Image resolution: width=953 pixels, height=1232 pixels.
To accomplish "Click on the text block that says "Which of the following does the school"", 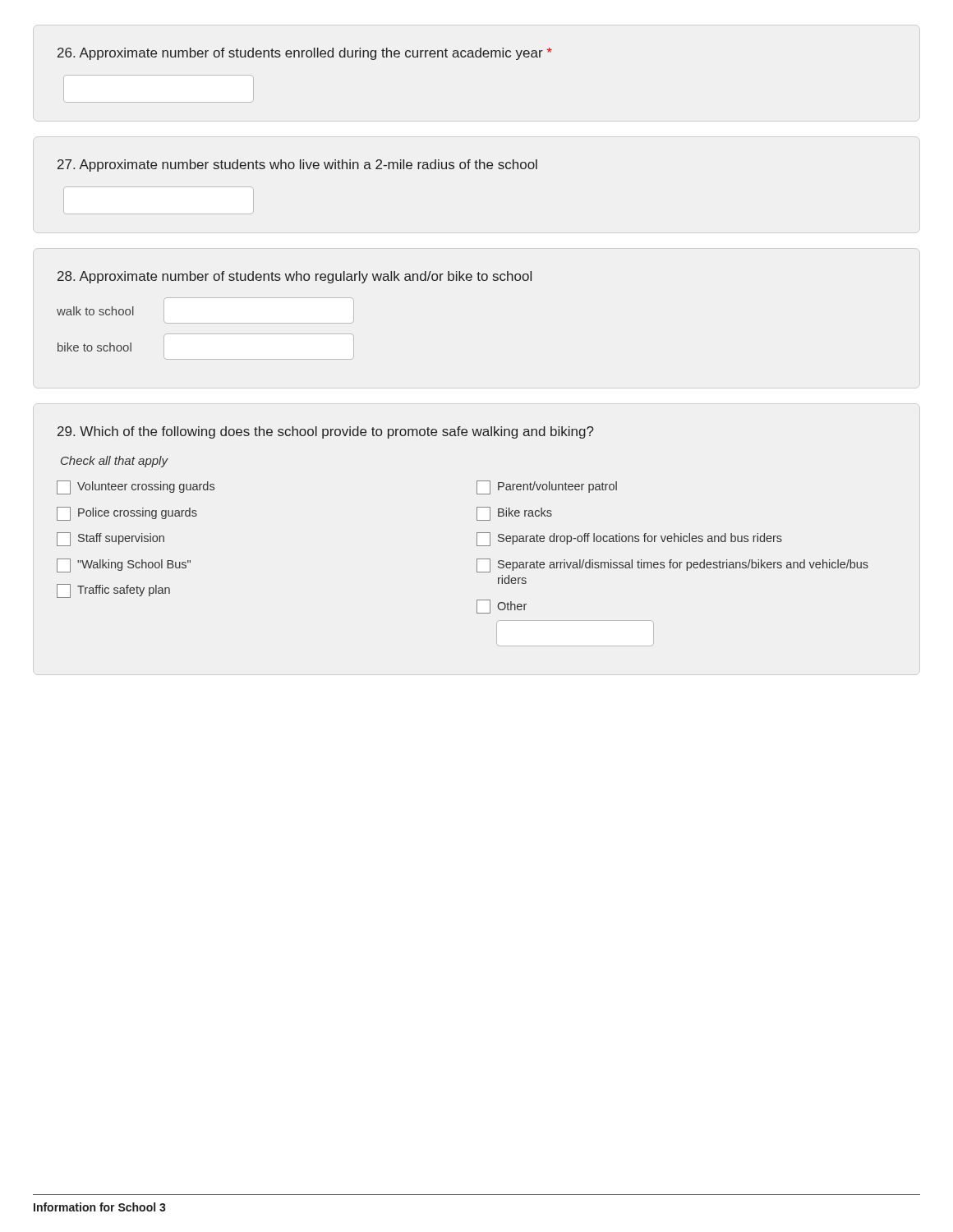I will [x=476, y=539].
